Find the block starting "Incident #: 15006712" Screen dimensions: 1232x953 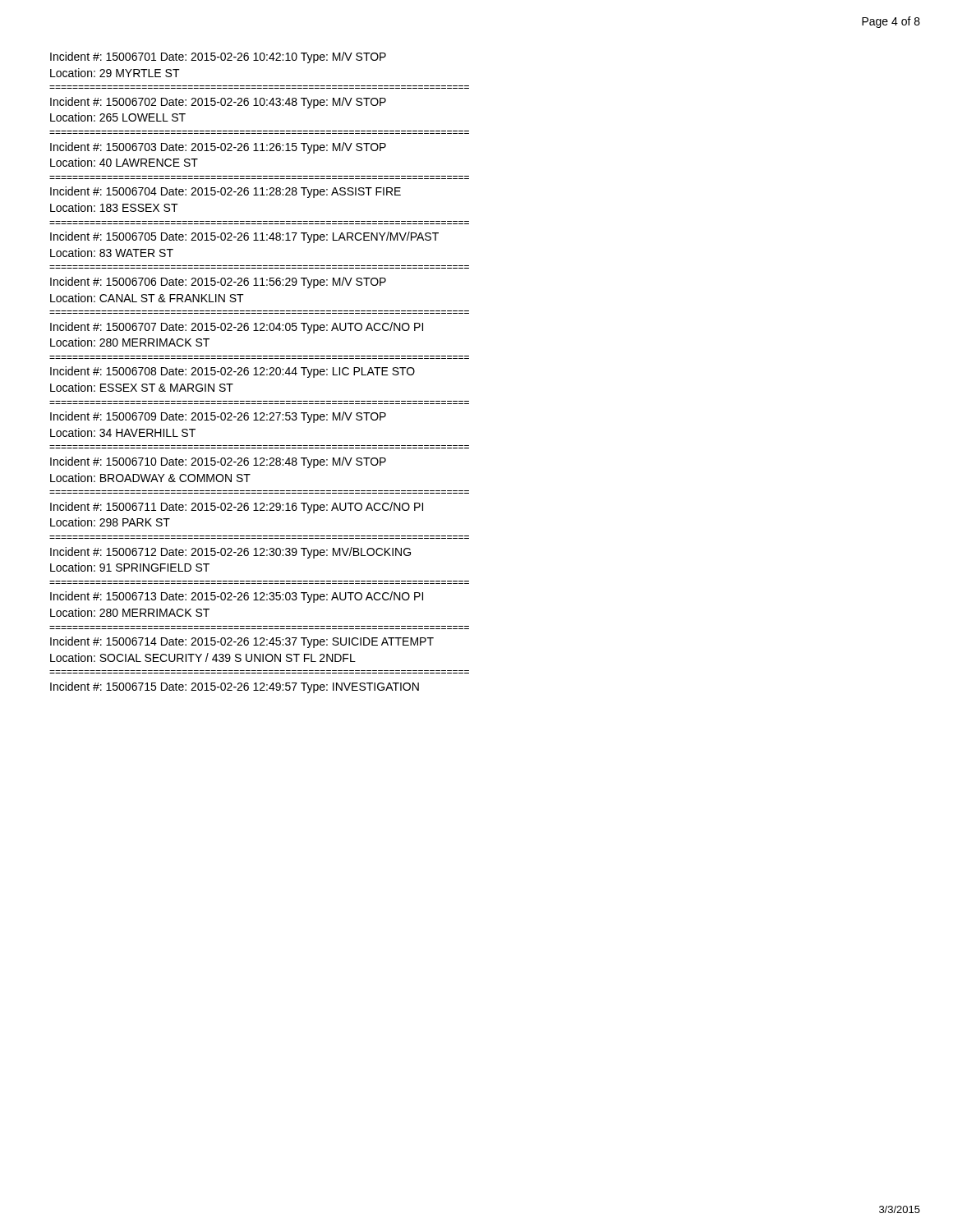point(230,560)
